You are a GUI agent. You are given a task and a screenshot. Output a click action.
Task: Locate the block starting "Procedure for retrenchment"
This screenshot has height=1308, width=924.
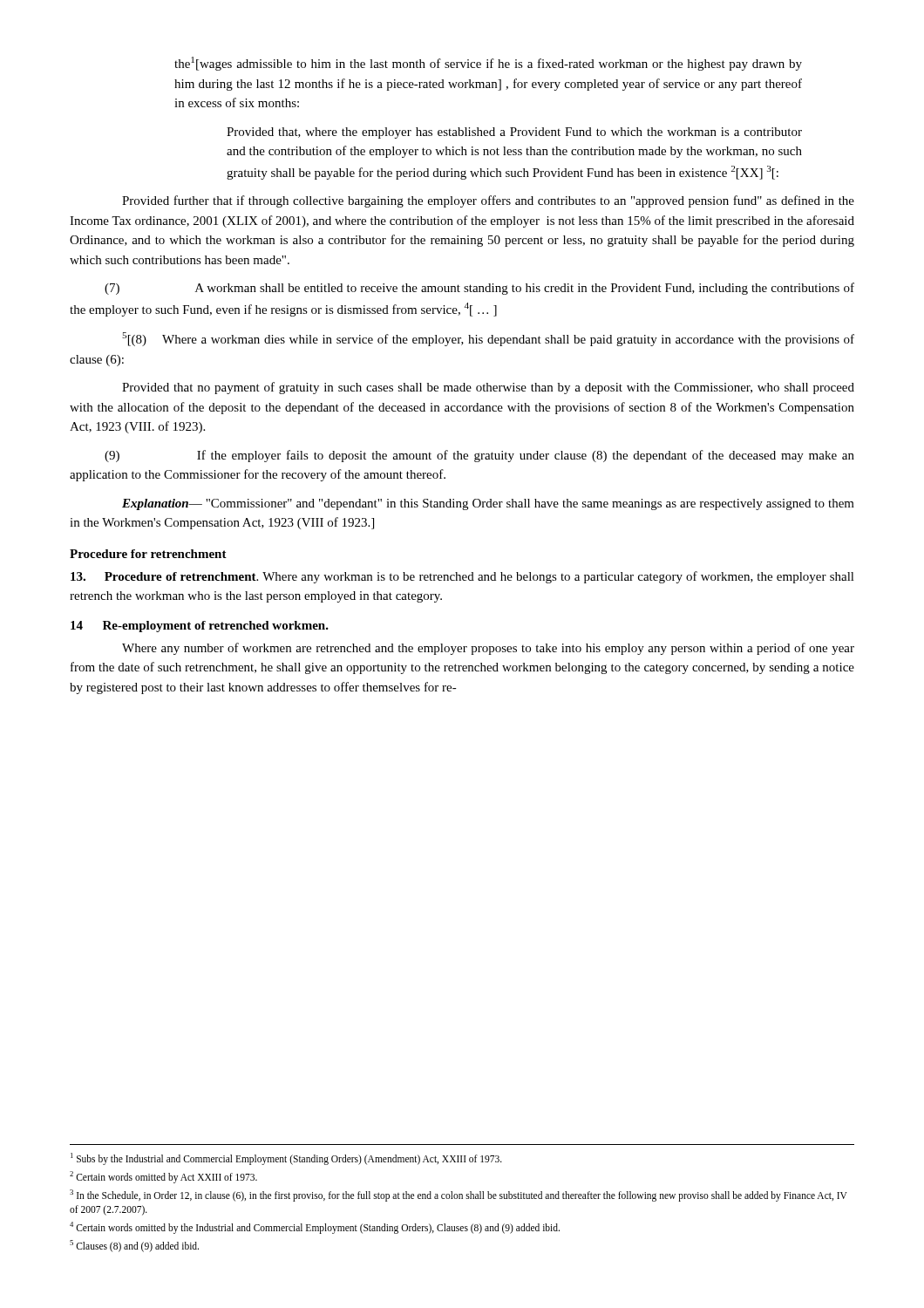coord(148,553)
